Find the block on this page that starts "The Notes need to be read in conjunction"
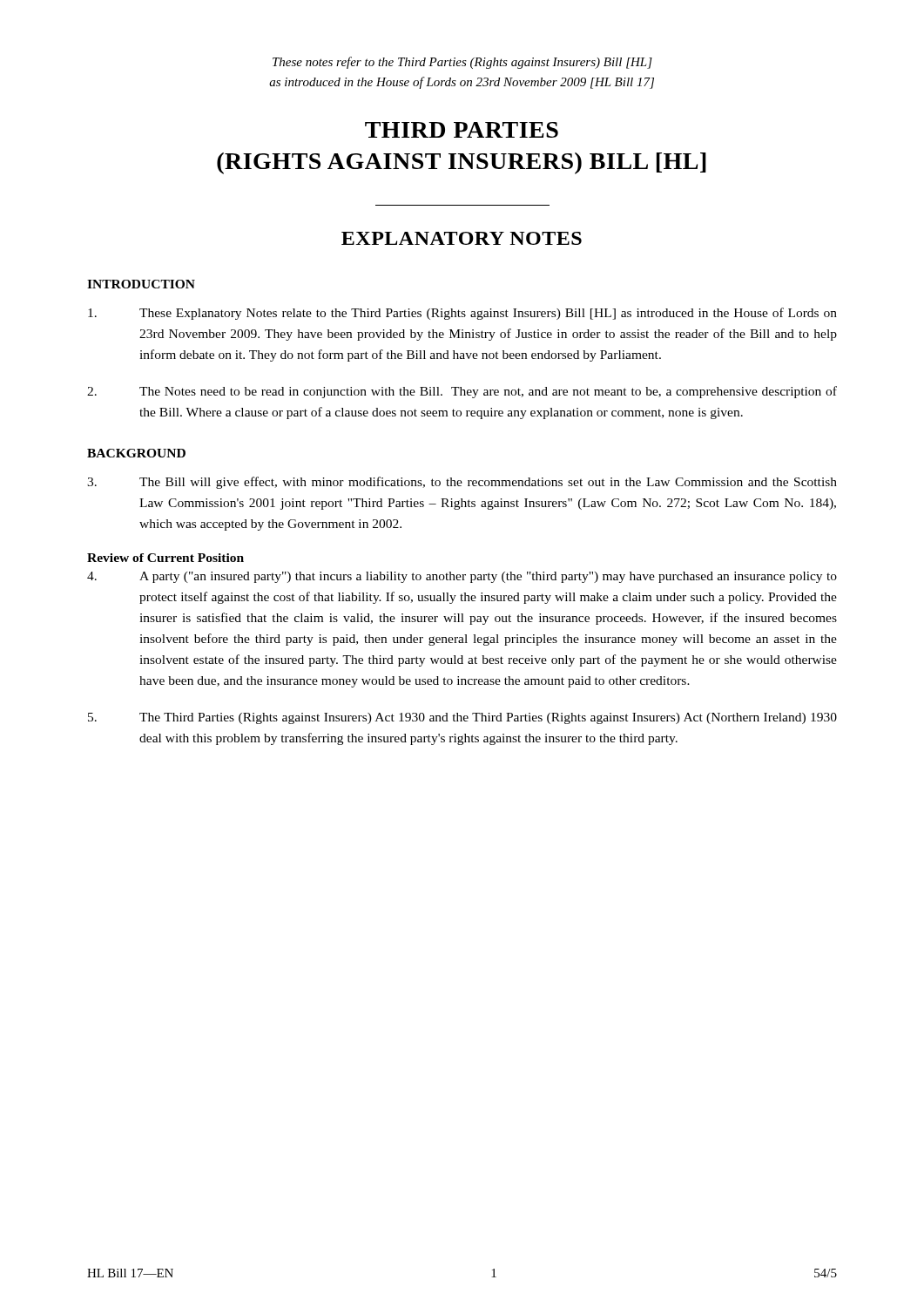This screenshot has width=924, height=1307. point(462,402)
